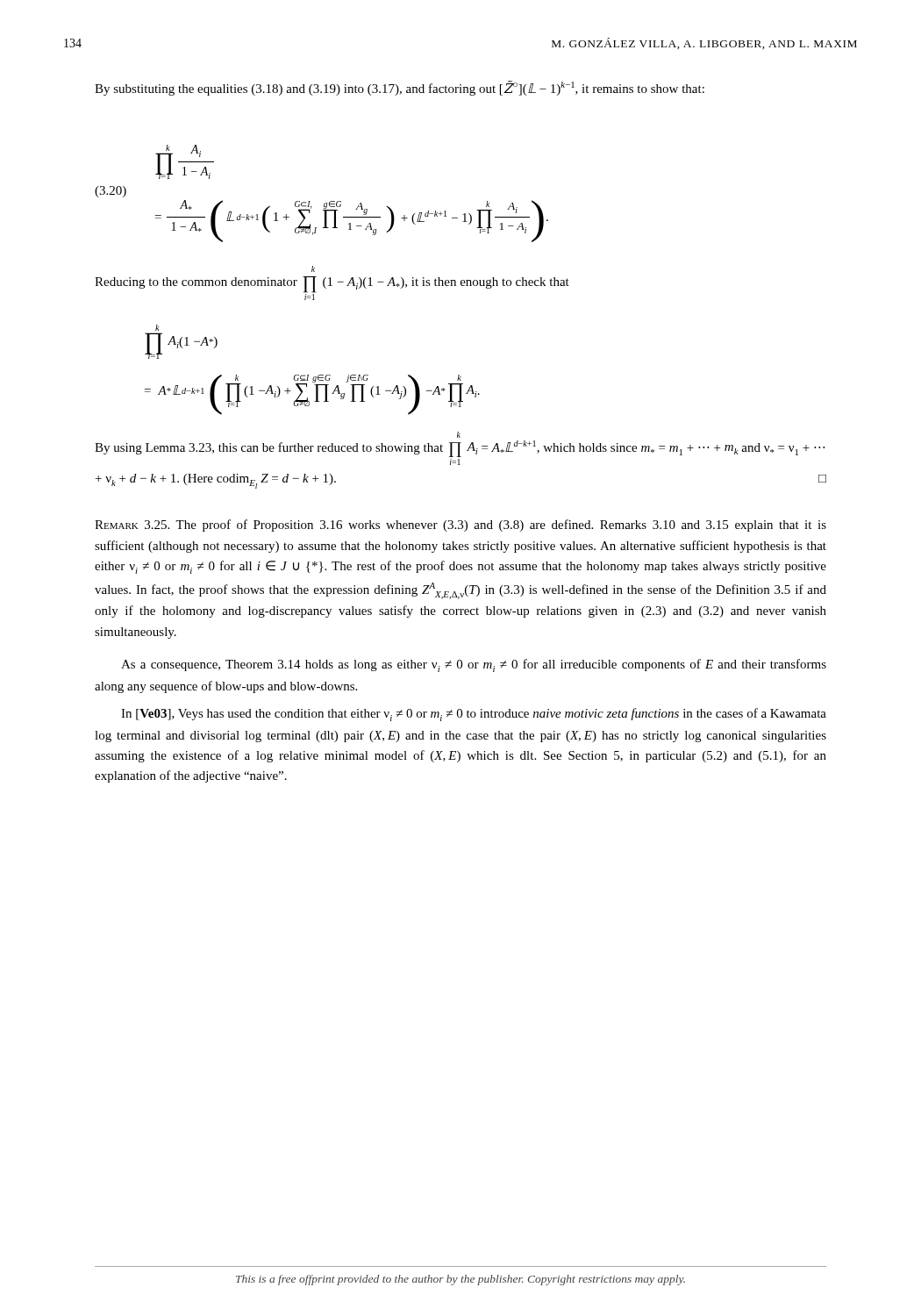Find the block on this page that starts "As a consequence,"
921x1316 pixels.
click(x=460, y=675)
